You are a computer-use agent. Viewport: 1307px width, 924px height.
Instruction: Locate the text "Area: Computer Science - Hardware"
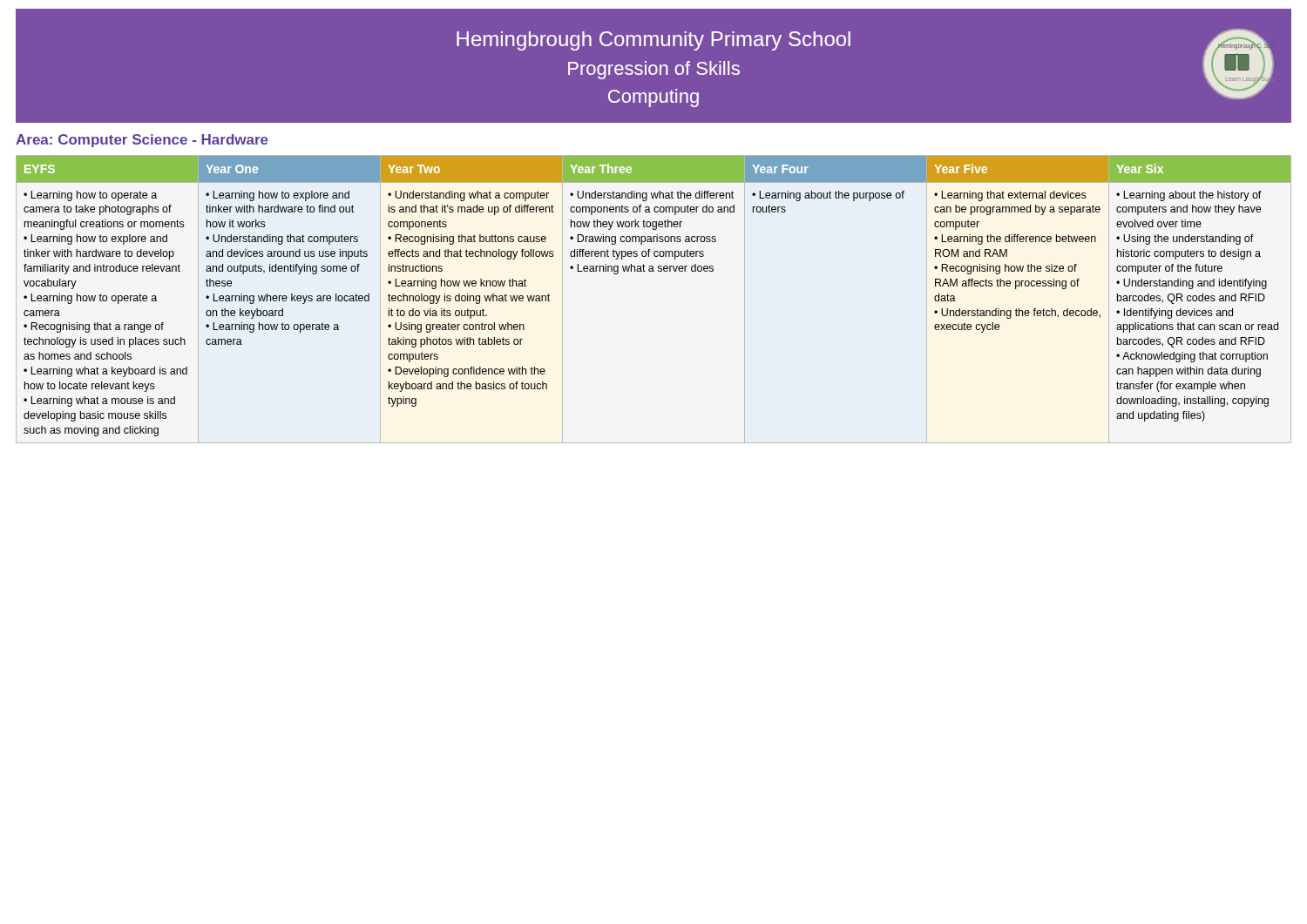(x=142, y=139)
